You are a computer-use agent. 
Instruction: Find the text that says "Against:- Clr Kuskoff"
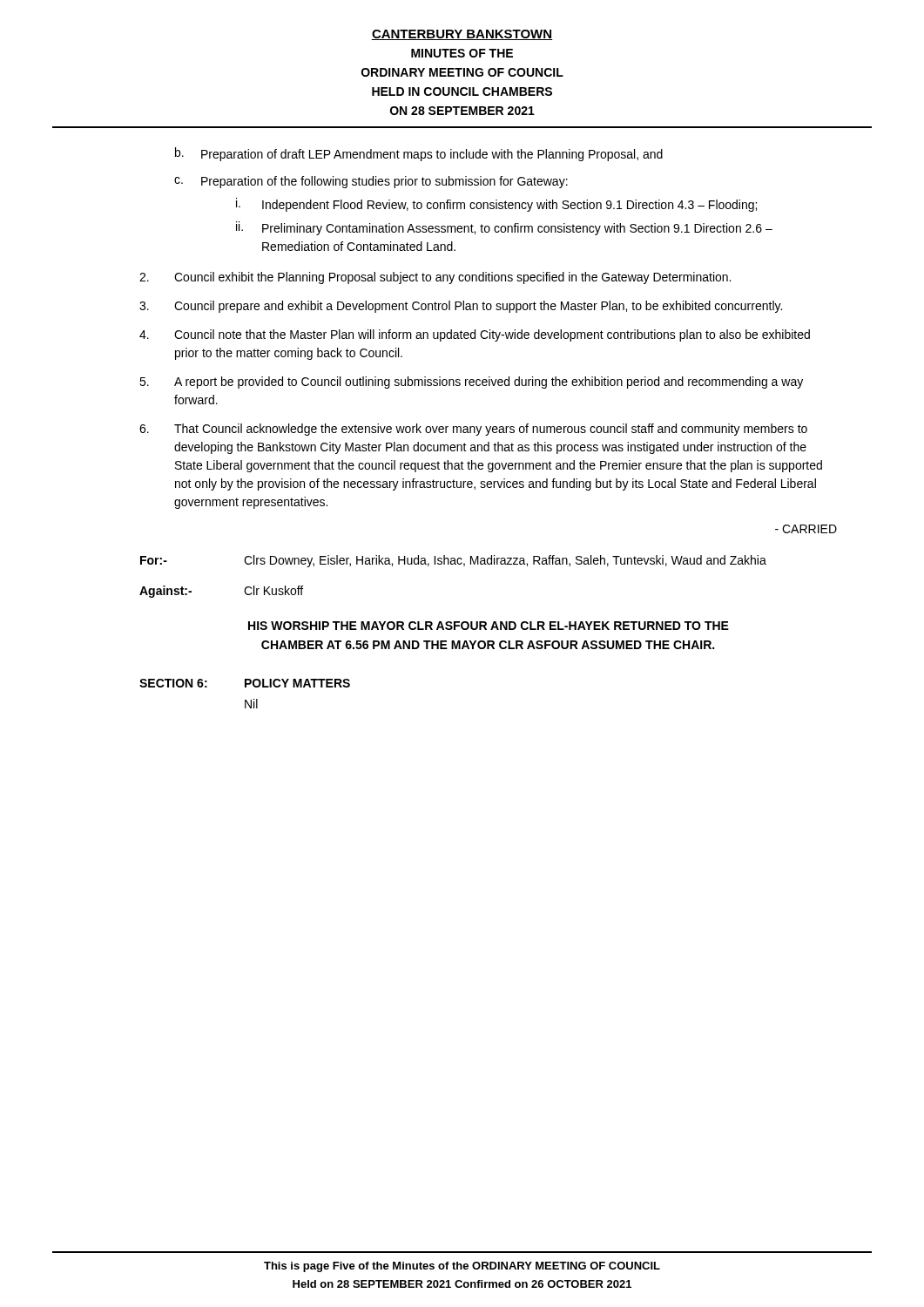(x=169, y=590)
